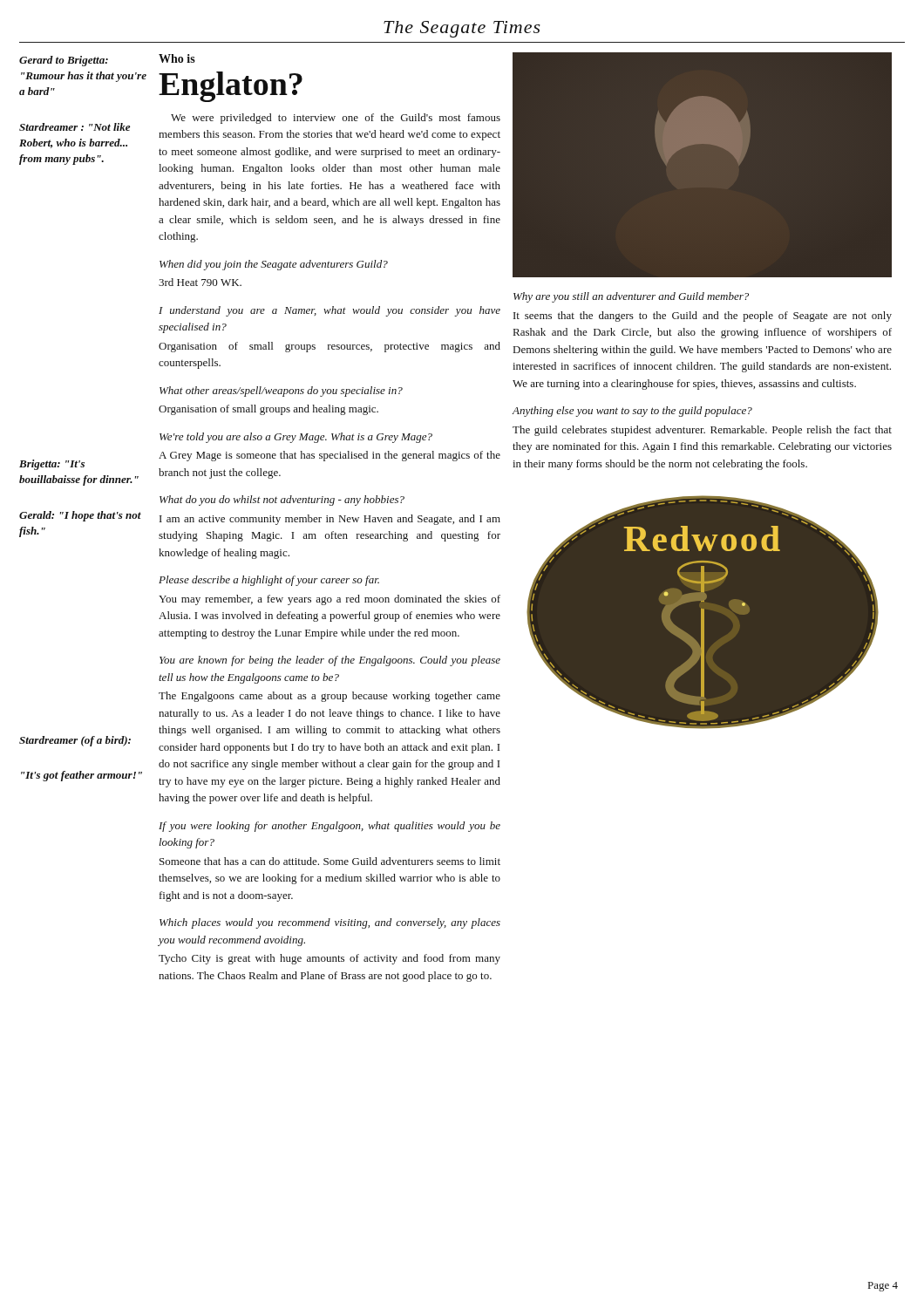This screenshot has width=924, height=1308.
Task: Locate the text block starting "Which places would you recommend visiting, and conversely,"
Action: 329,949
